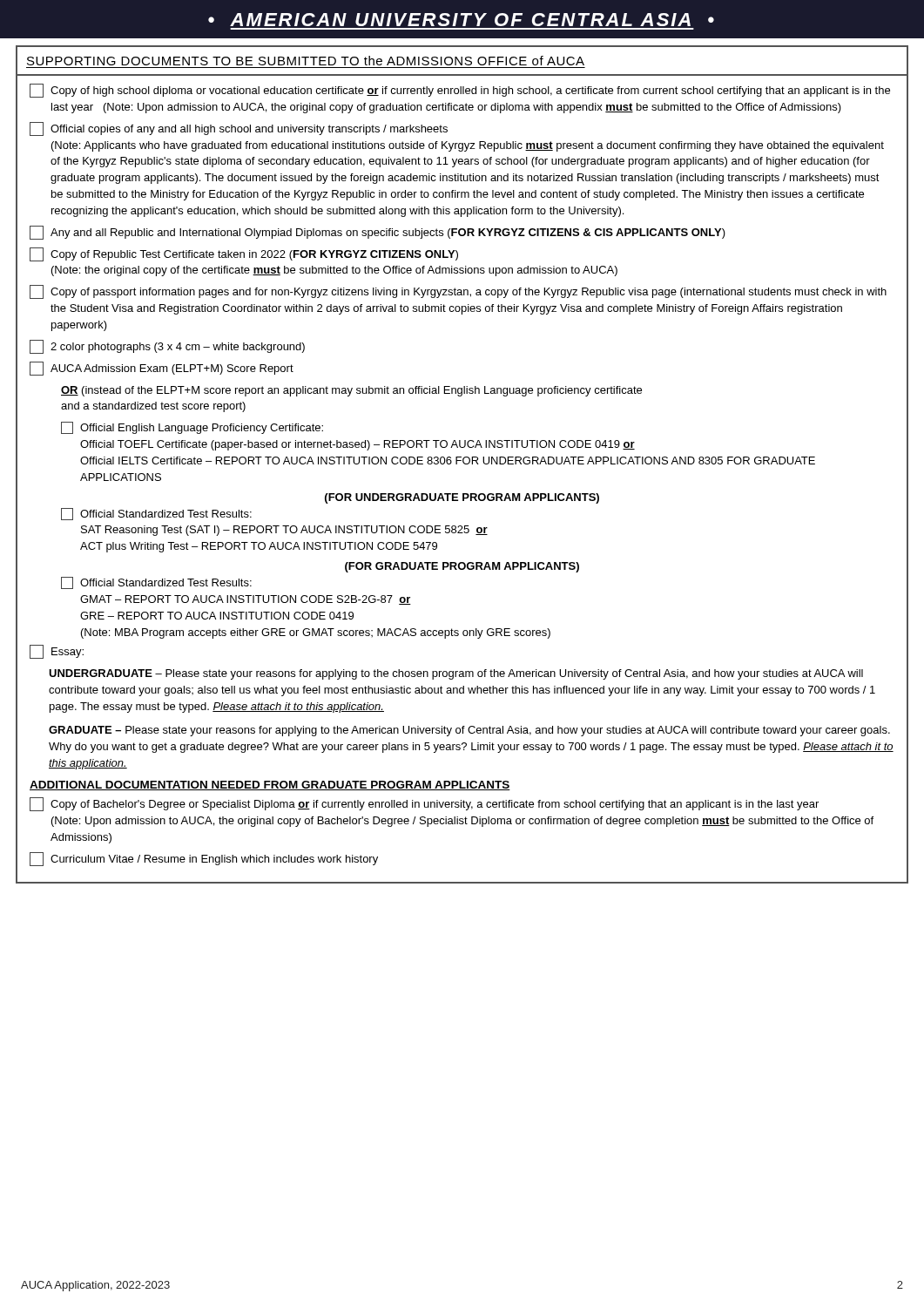The image size is (924, 1307).
Task: Find the block on this page that starts "Official Standardized Test Results: SAT Reasoning Test"
Action: pyautogui.click(x=478, y=530)
